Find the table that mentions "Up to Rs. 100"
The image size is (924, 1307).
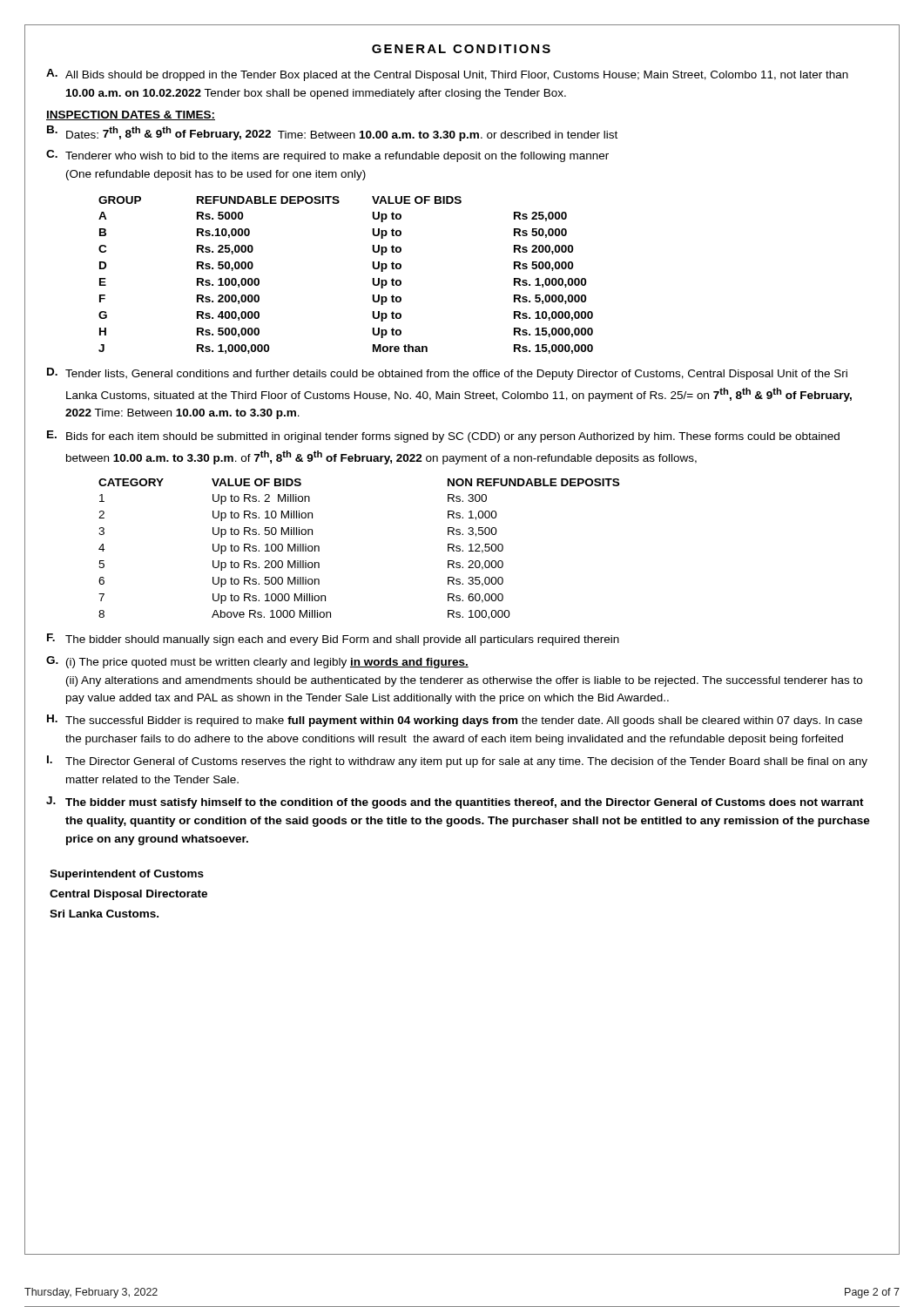coord(475,548)
